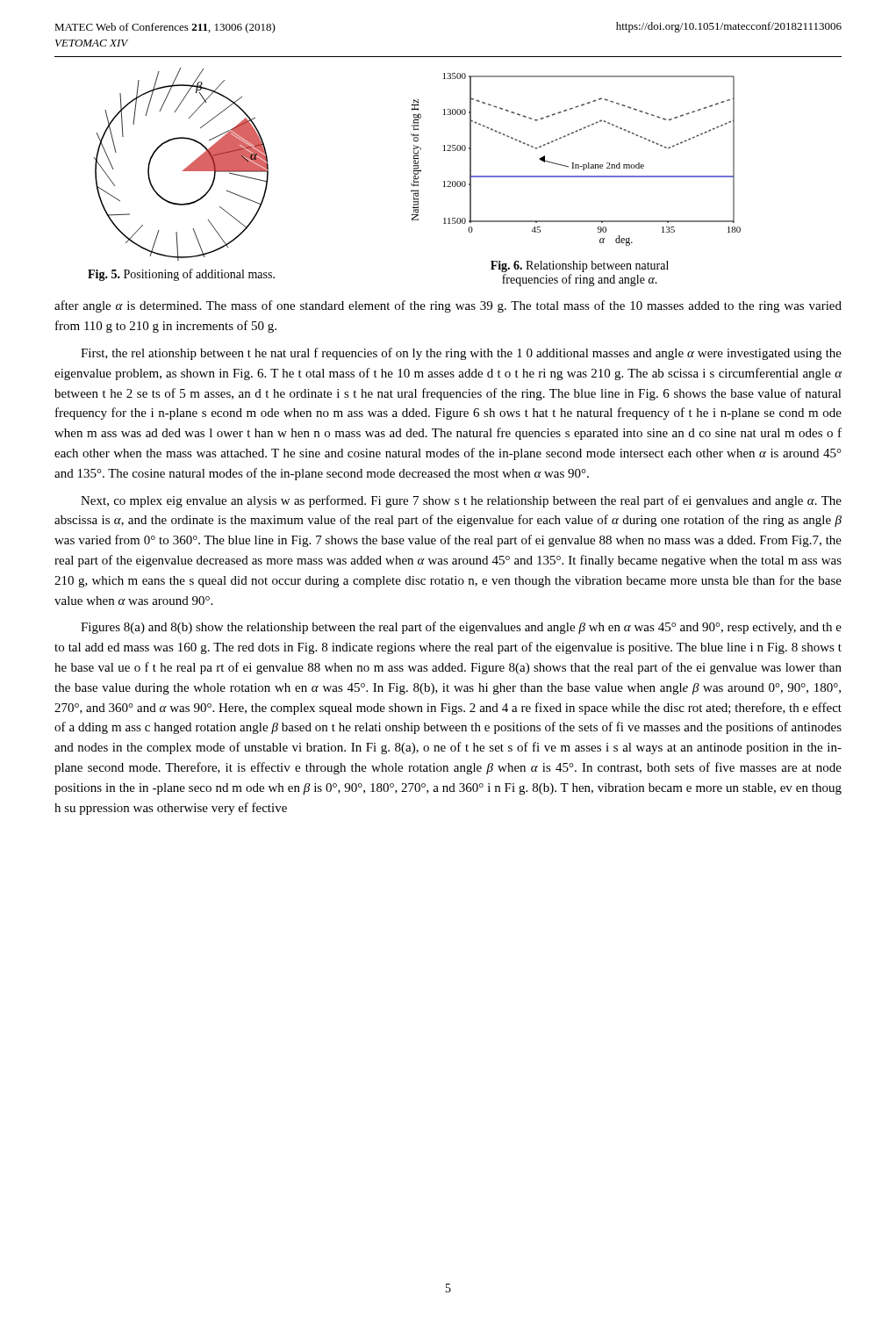This screenshot has height=1317, width=896.
Task: Select the engineering diagram
Action: (182, 166)
